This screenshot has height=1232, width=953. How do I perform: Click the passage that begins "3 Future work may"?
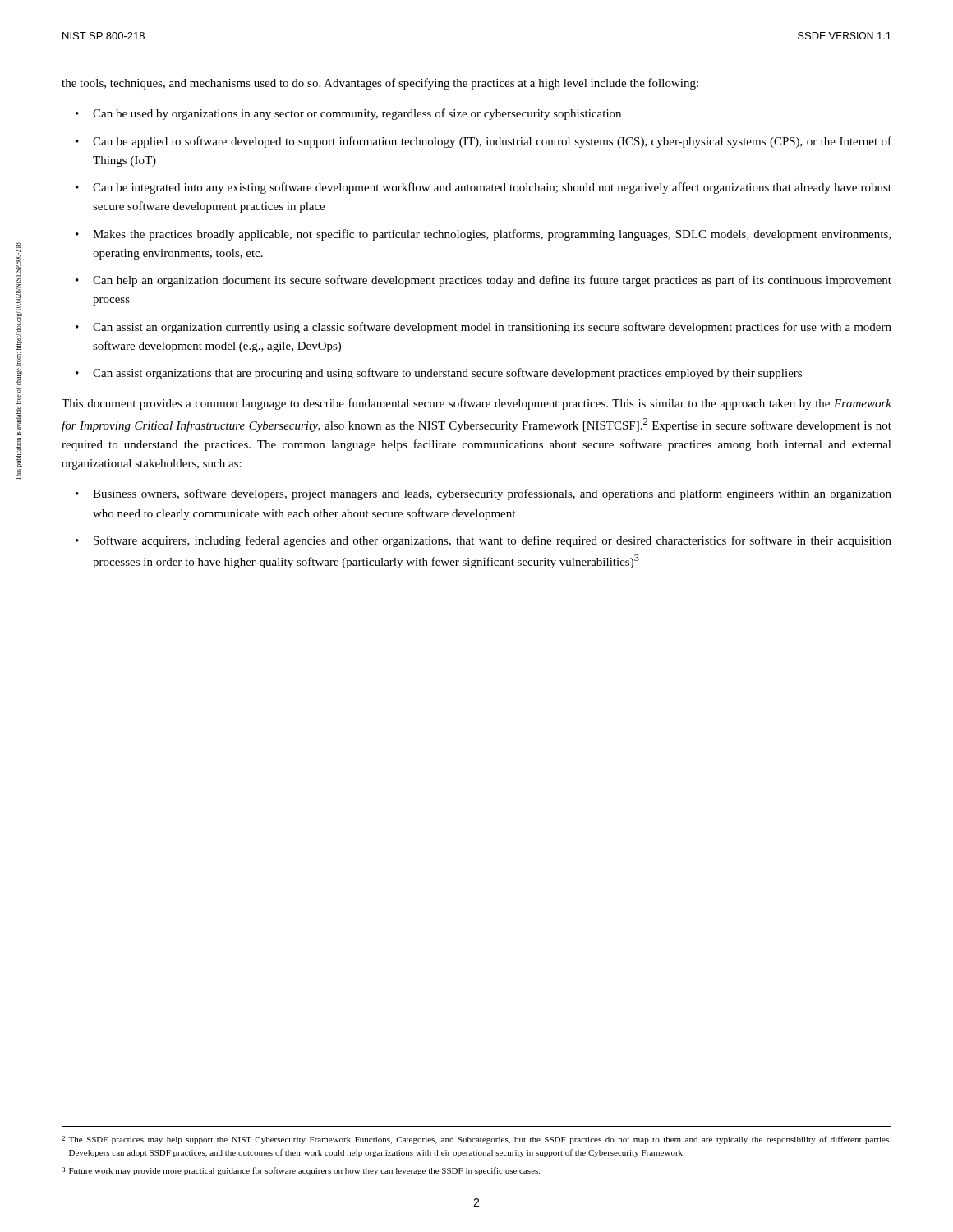[x=476, y=1171]
